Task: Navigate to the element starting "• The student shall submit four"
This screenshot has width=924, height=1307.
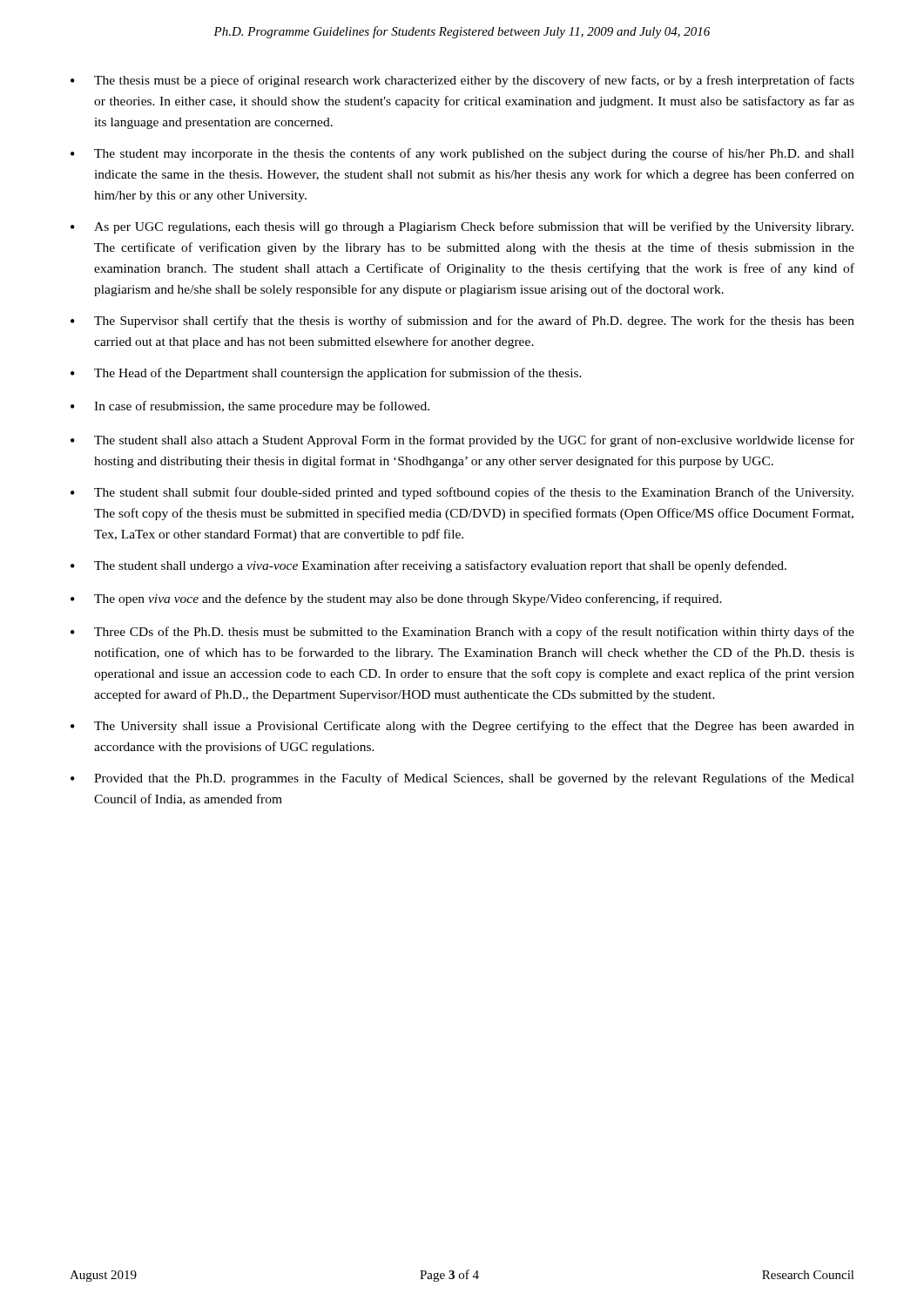Action: point(462,513)
